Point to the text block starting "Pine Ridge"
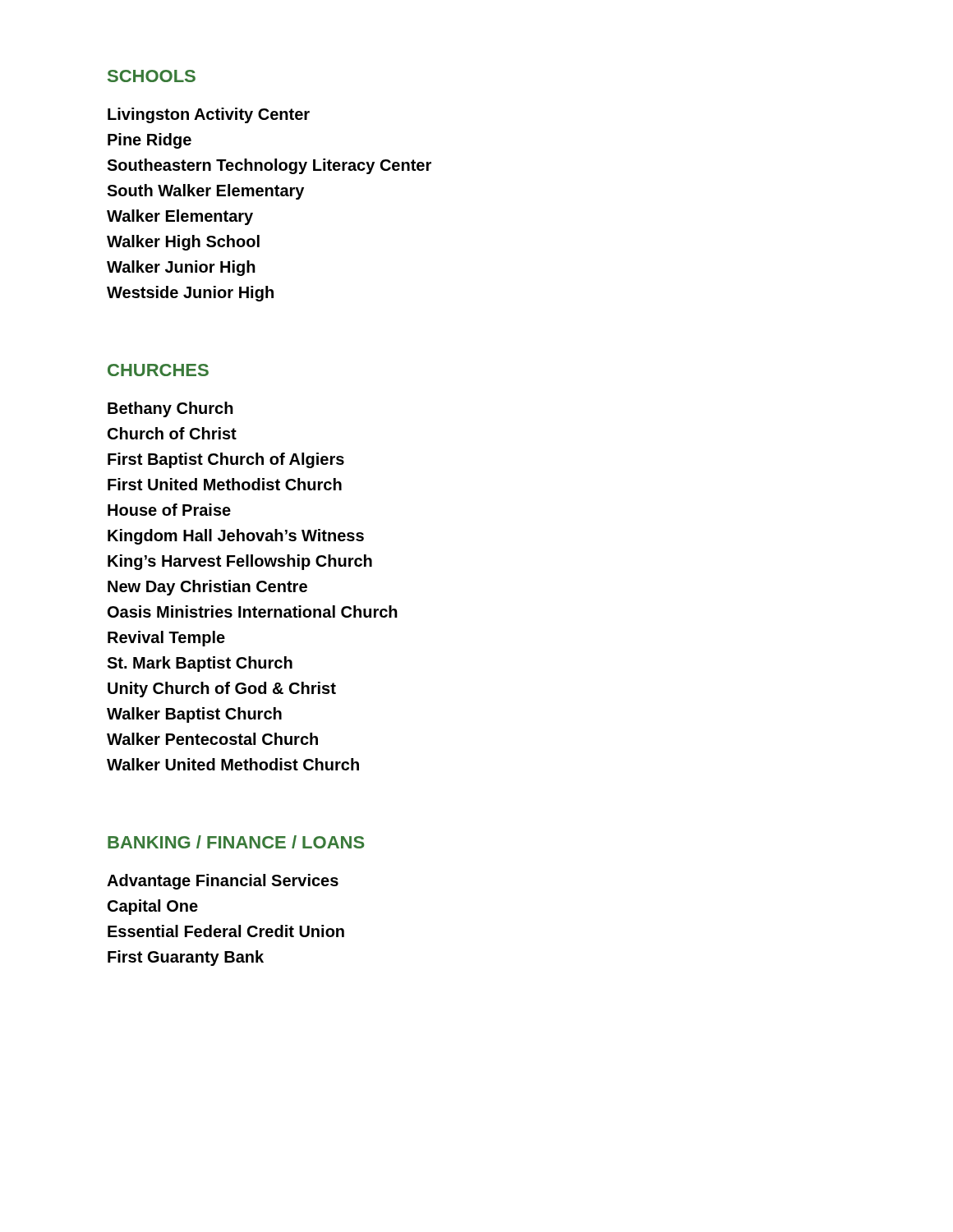 pos(150,141)
